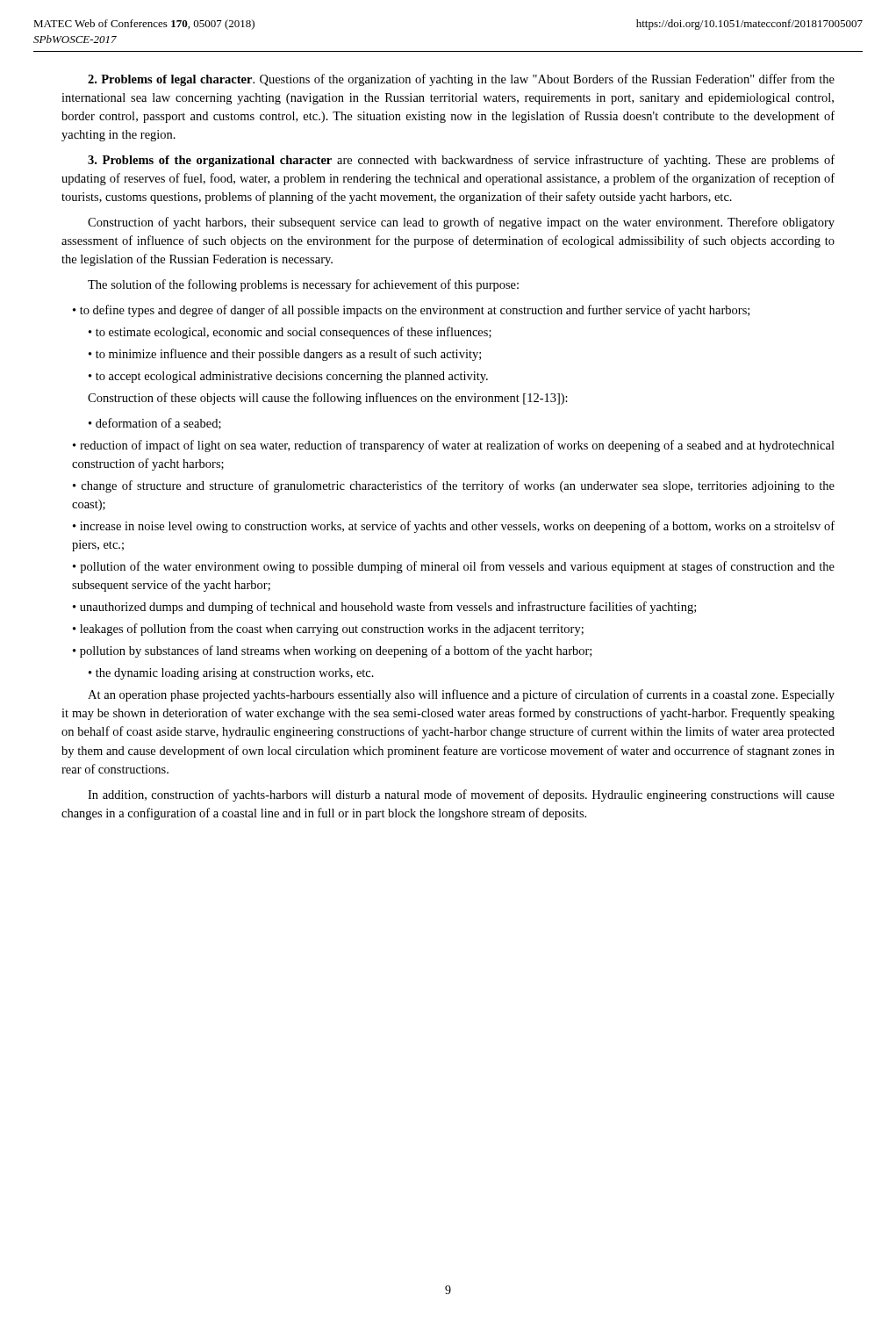This screenshot has height=1317, width=896.
Task: Select the list item with the text "• to define"
Action: [448, 311]
